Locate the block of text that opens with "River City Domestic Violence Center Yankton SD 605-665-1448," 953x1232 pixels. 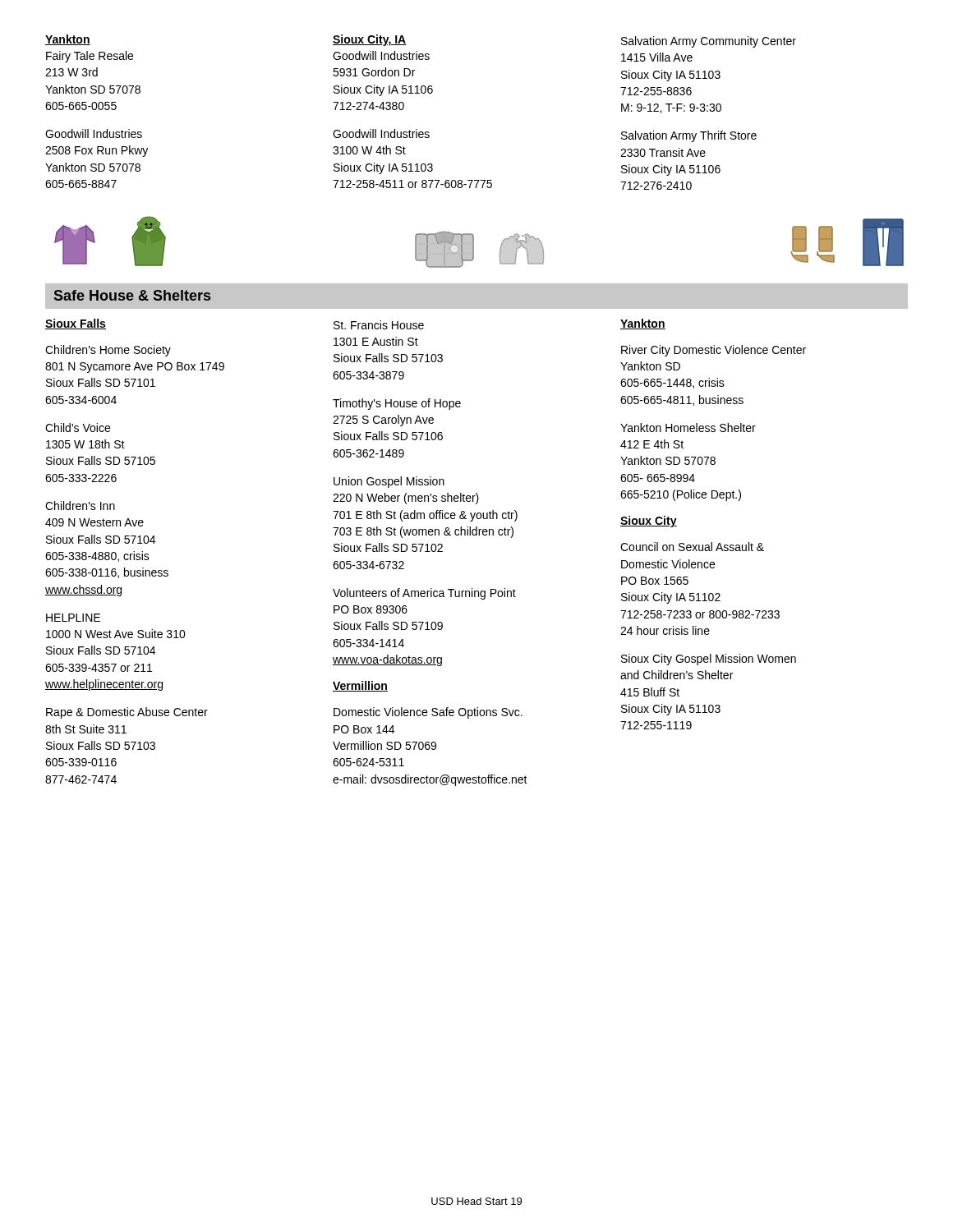point(714,351)
